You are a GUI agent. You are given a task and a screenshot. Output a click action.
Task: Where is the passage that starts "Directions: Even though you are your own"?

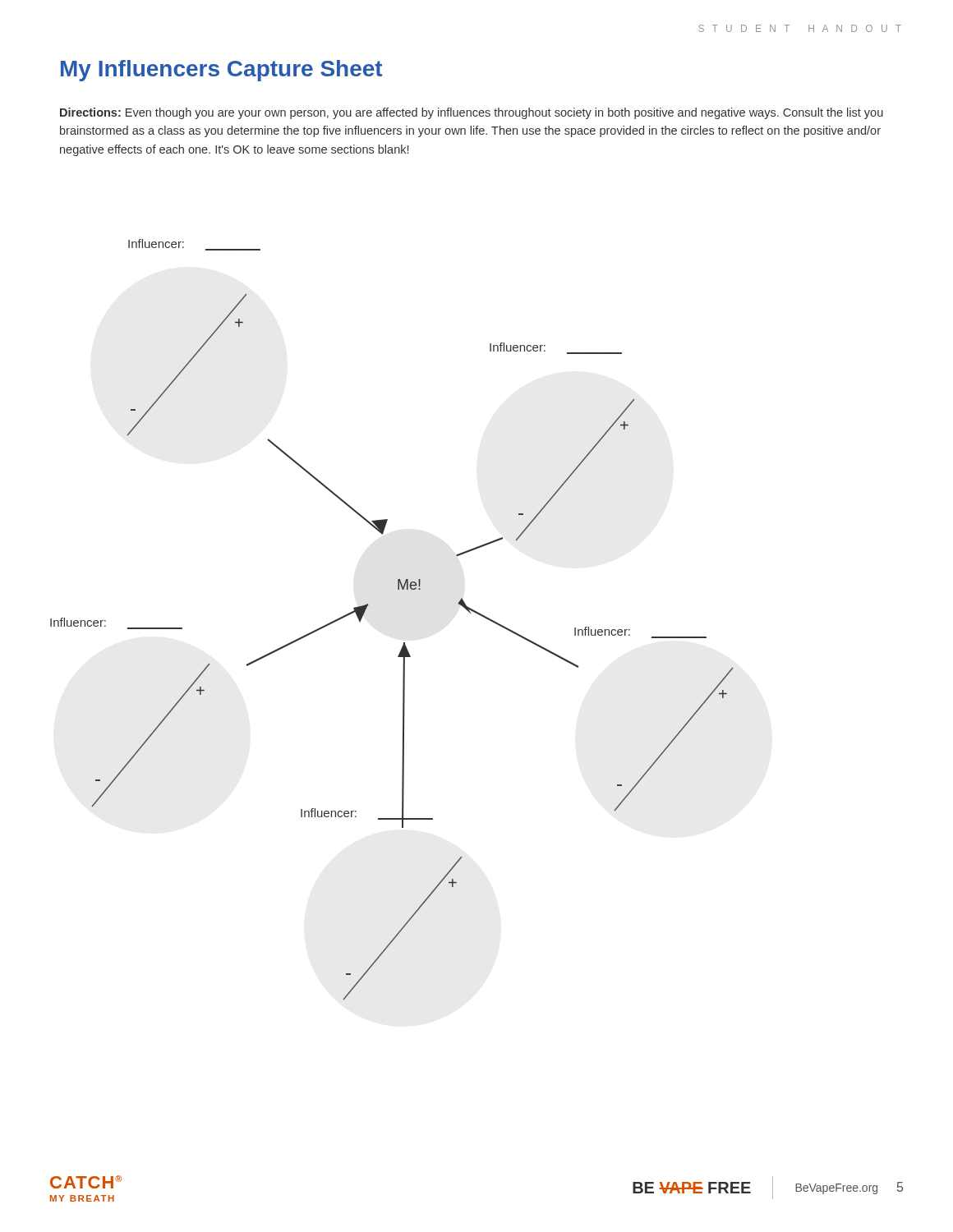tap(471, 131)
